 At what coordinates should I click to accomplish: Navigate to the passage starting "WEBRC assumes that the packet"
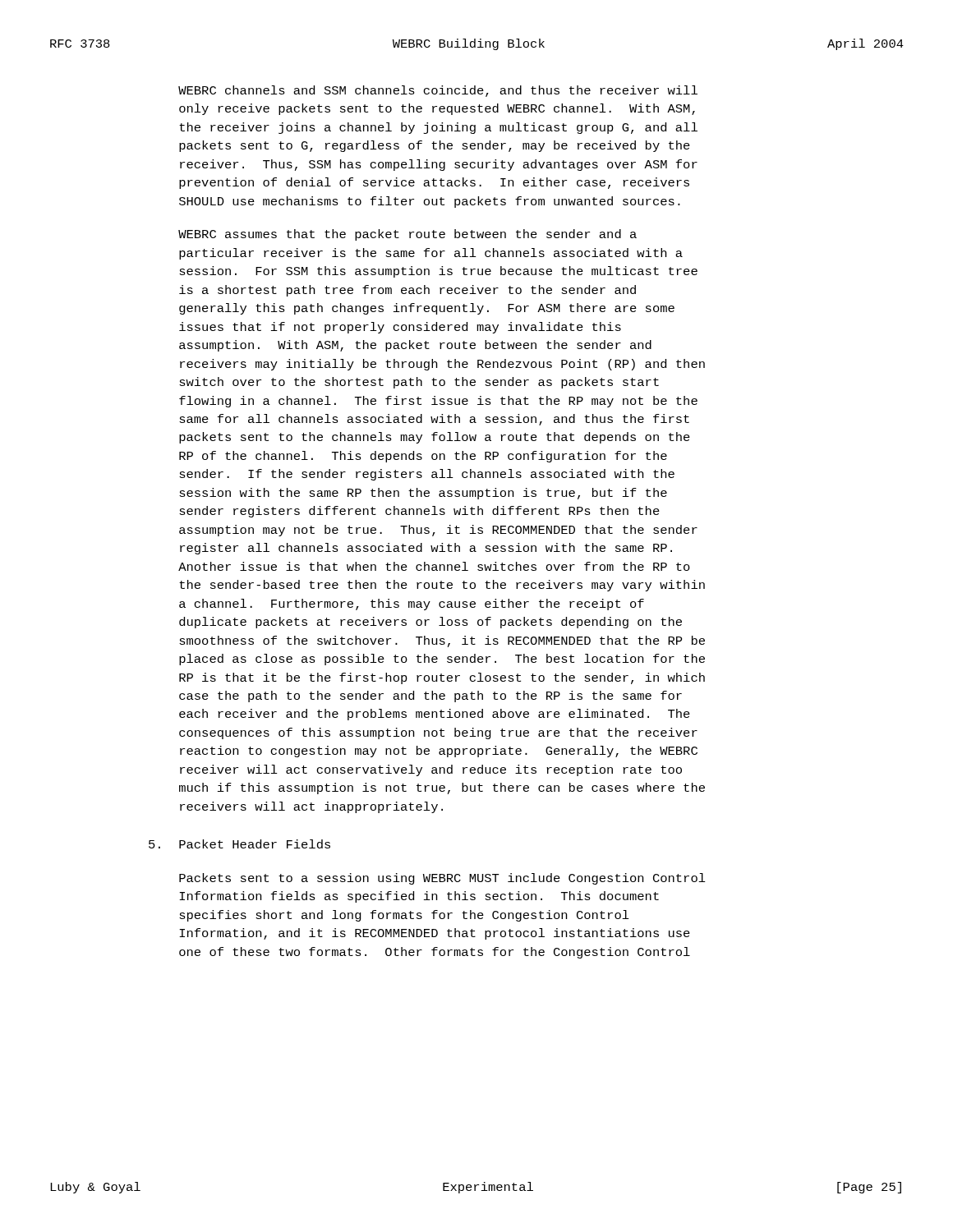[427, 521]
